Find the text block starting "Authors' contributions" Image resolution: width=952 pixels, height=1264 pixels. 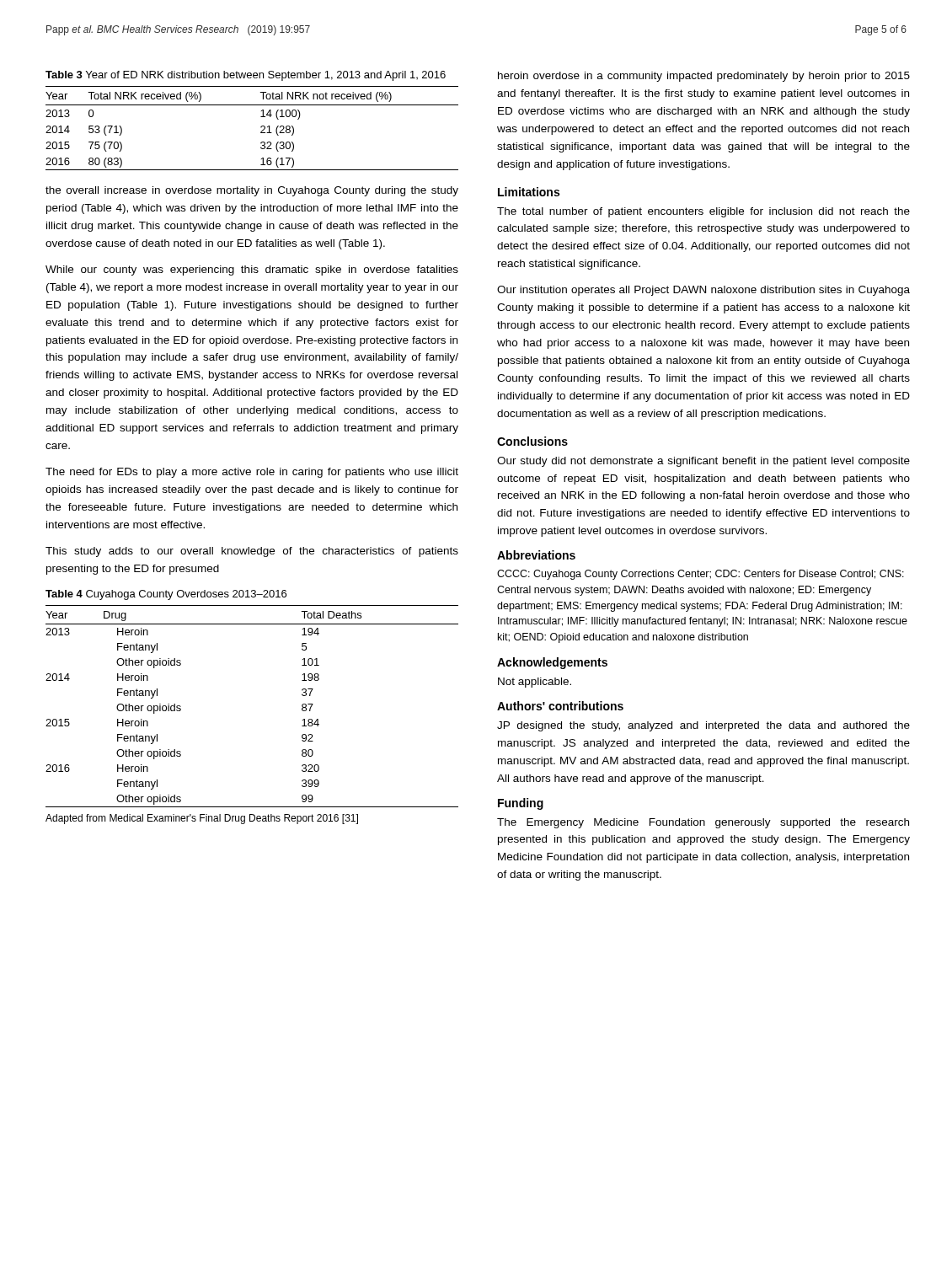560,706
